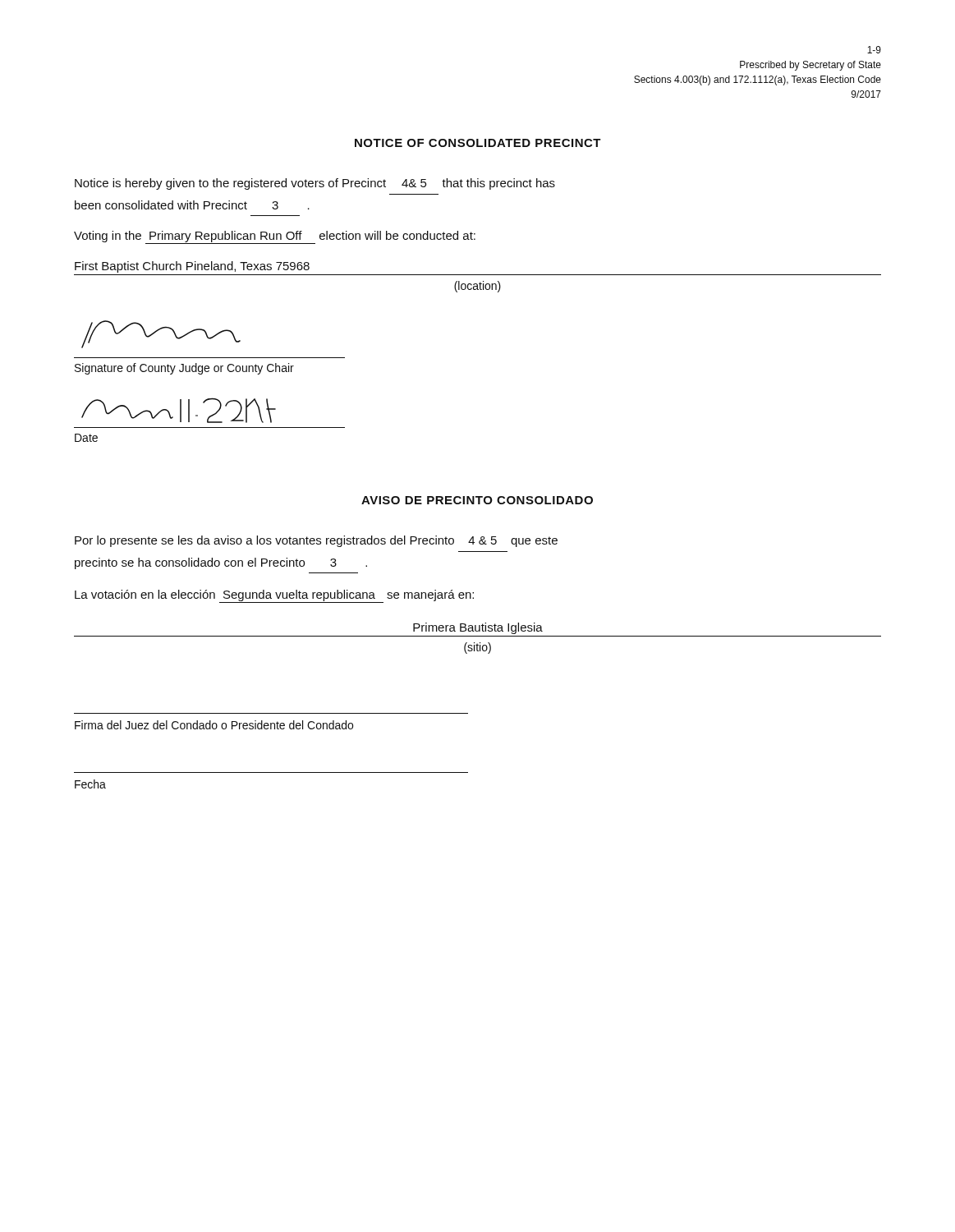Click on the text block with the text "Signature of County Judge or County"

184,368
